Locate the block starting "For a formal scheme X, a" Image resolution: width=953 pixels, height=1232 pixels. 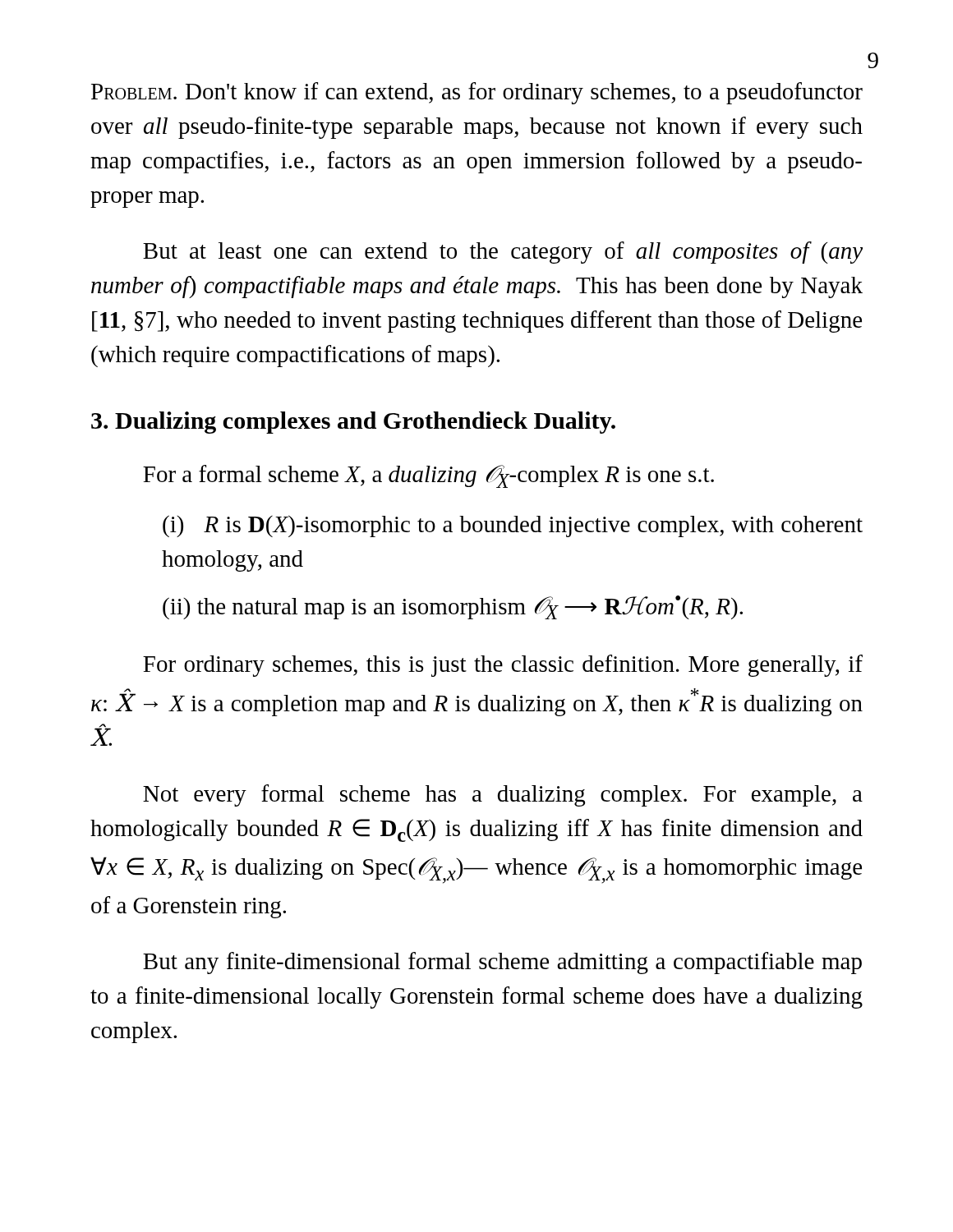429,476
